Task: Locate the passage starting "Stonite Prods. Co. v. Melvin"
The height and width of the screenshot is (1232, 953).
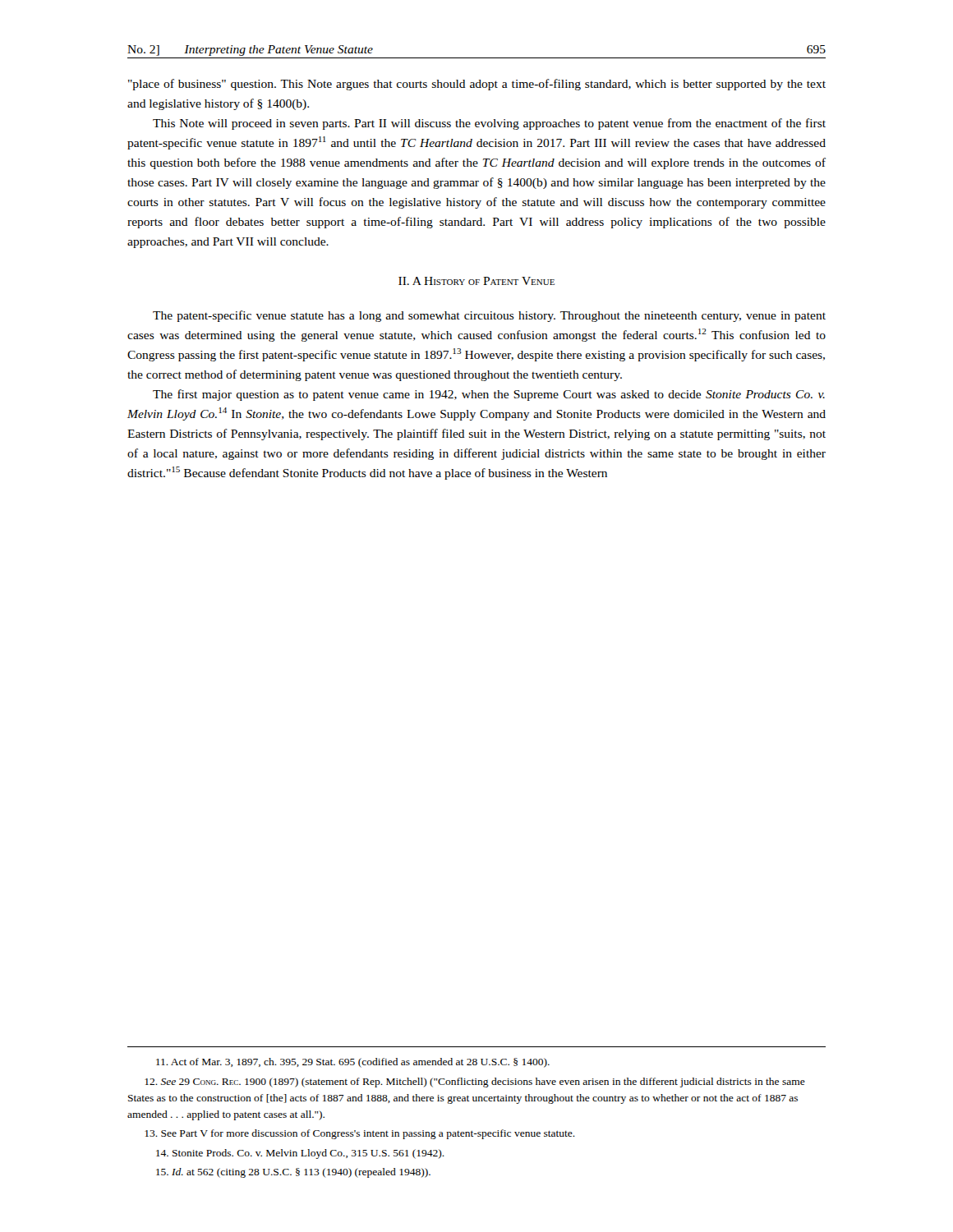Action: click(300, 1152)
